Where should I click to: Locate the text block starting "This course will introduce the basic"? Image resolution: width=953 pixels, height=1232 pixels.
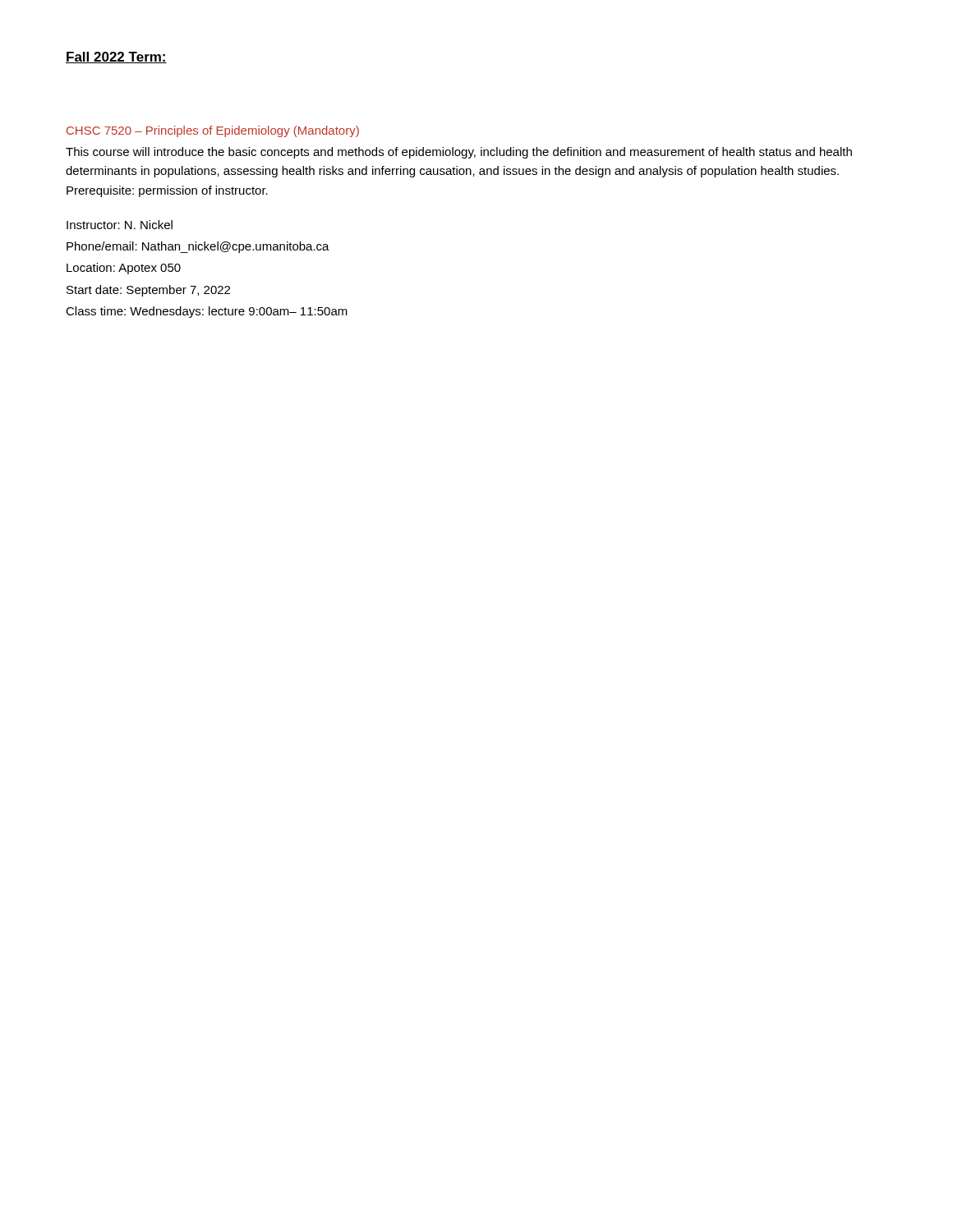click(x=459, y=171)
